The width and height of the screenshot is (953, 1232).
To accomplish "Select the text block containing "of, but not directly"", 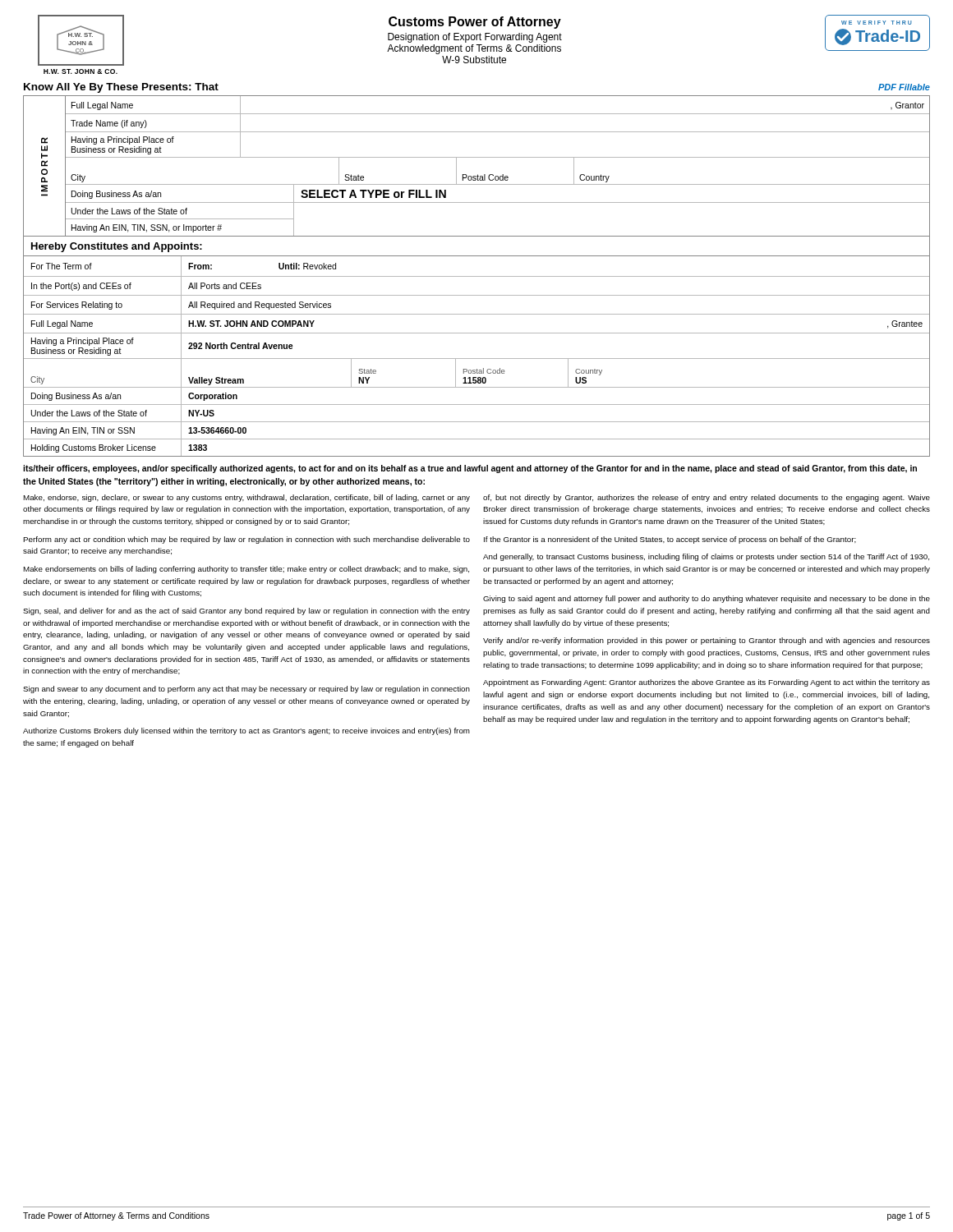I will 707,509.
